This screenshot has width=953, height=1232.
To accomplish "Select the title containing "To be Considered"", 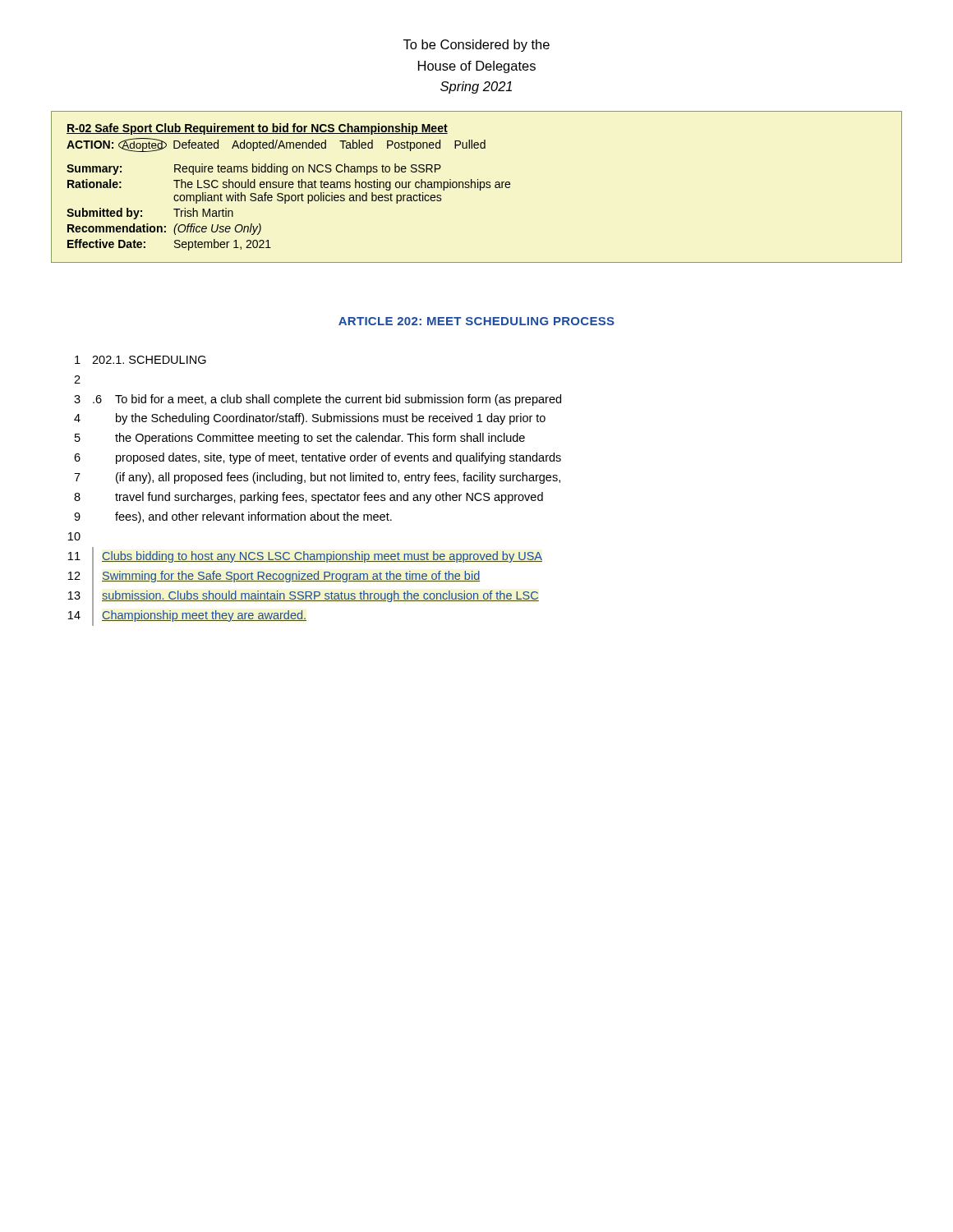I will coord(476,65).
